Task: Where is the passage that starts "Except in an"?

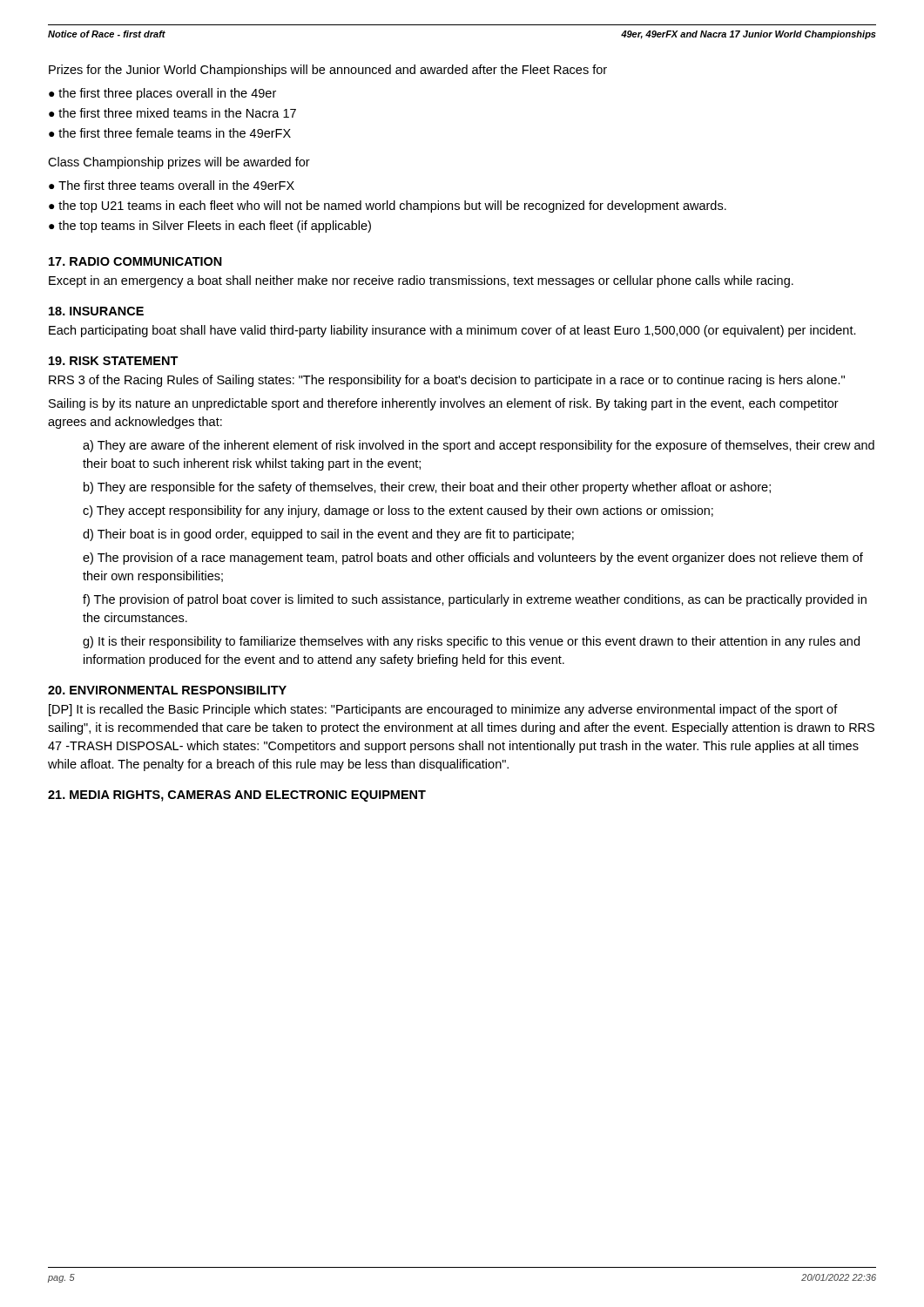Action: pyautogui.click(x=421, y=281)
